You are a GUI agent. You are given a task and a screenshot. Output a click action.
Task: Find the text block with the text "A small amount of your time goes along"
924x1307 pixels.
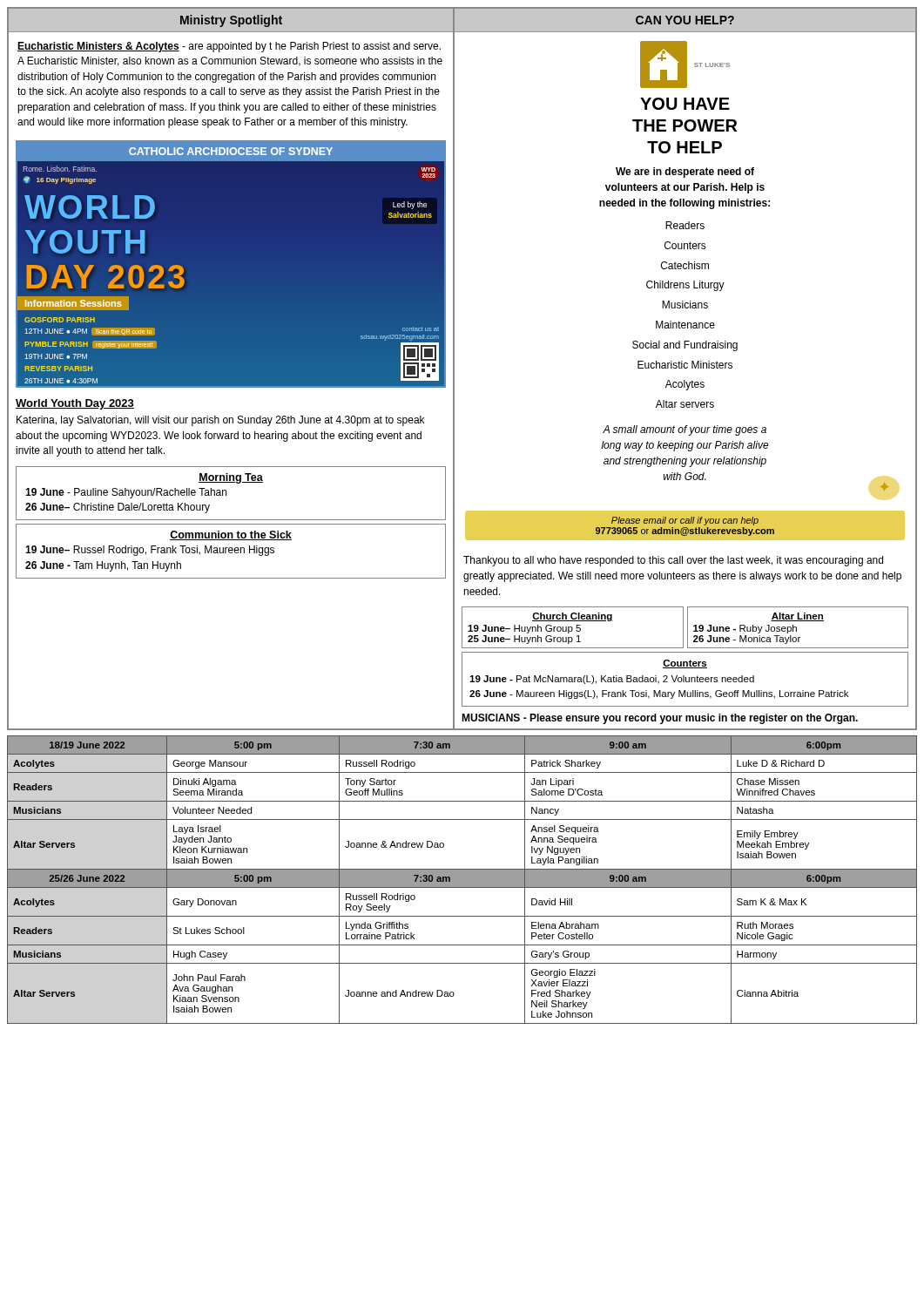pyautogui.click(x=685, y=453)
